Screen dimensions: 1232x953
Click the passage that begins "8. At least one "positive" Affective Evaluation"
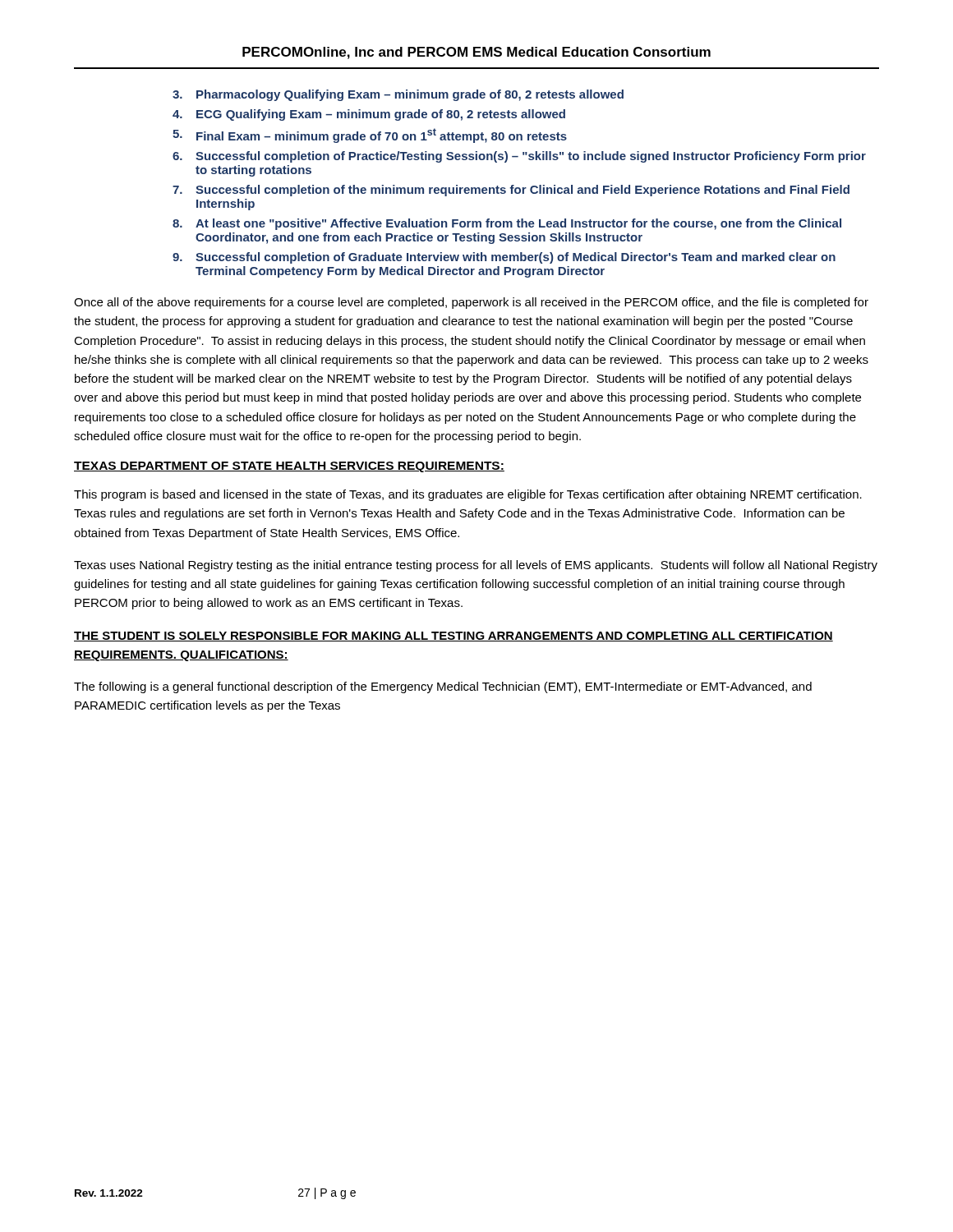[x=526, y=230]
